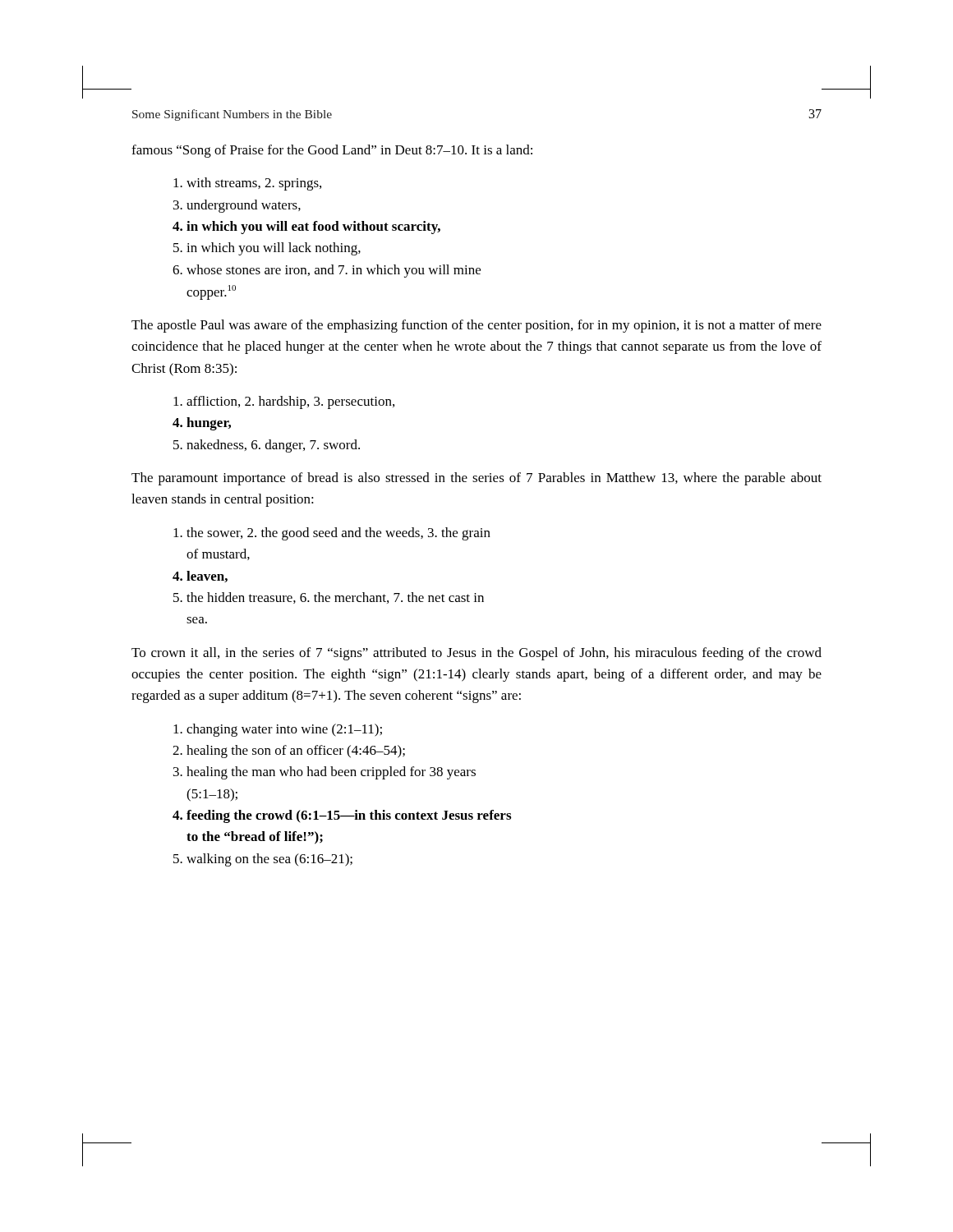
Task: Click on the list item that reads "4. in which"
Action: (x=307, y=226)
